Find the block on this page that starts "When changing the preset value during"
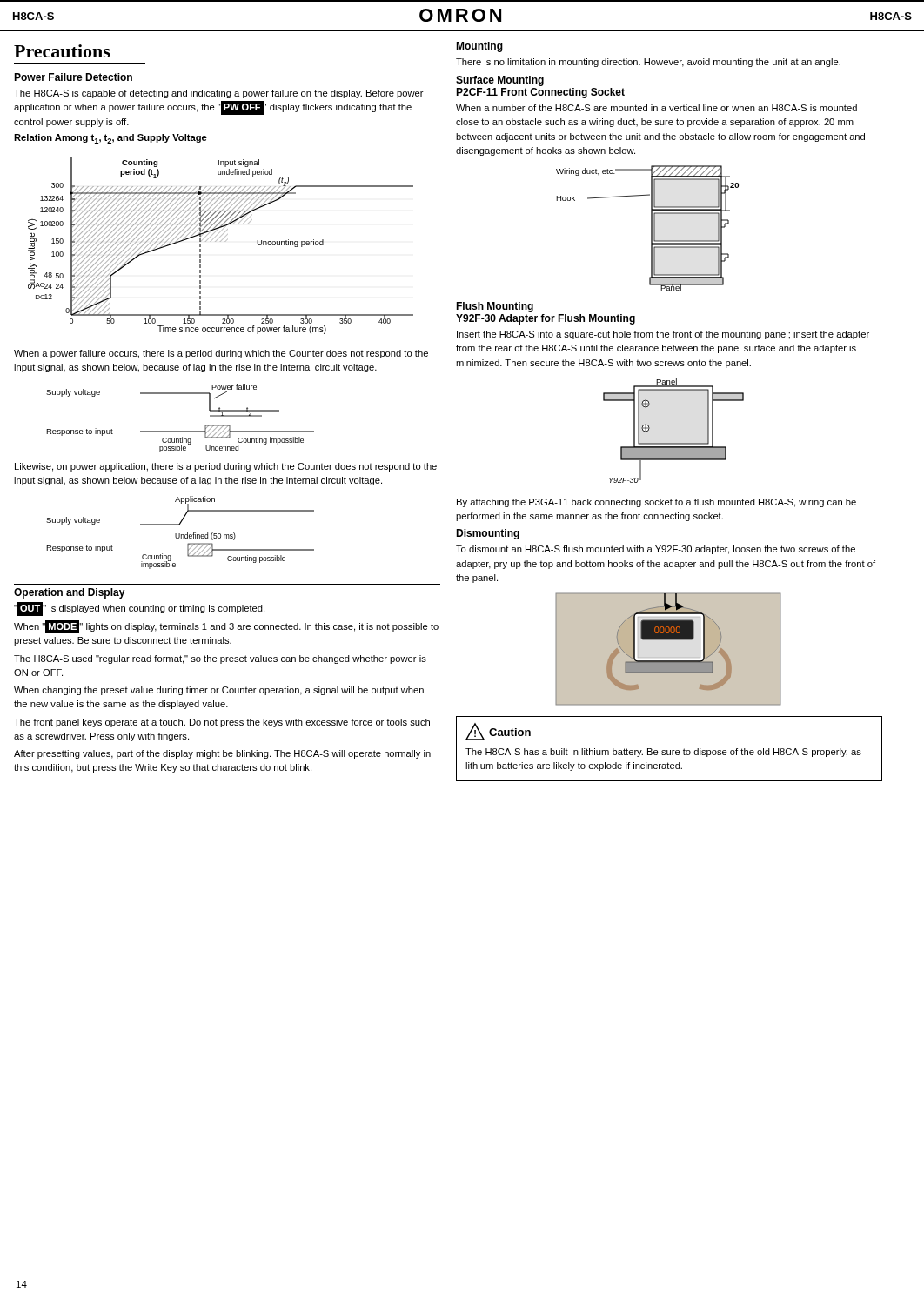Image resolution: width=924 pixels, height=1305 pixels. [x=227, y=697]
